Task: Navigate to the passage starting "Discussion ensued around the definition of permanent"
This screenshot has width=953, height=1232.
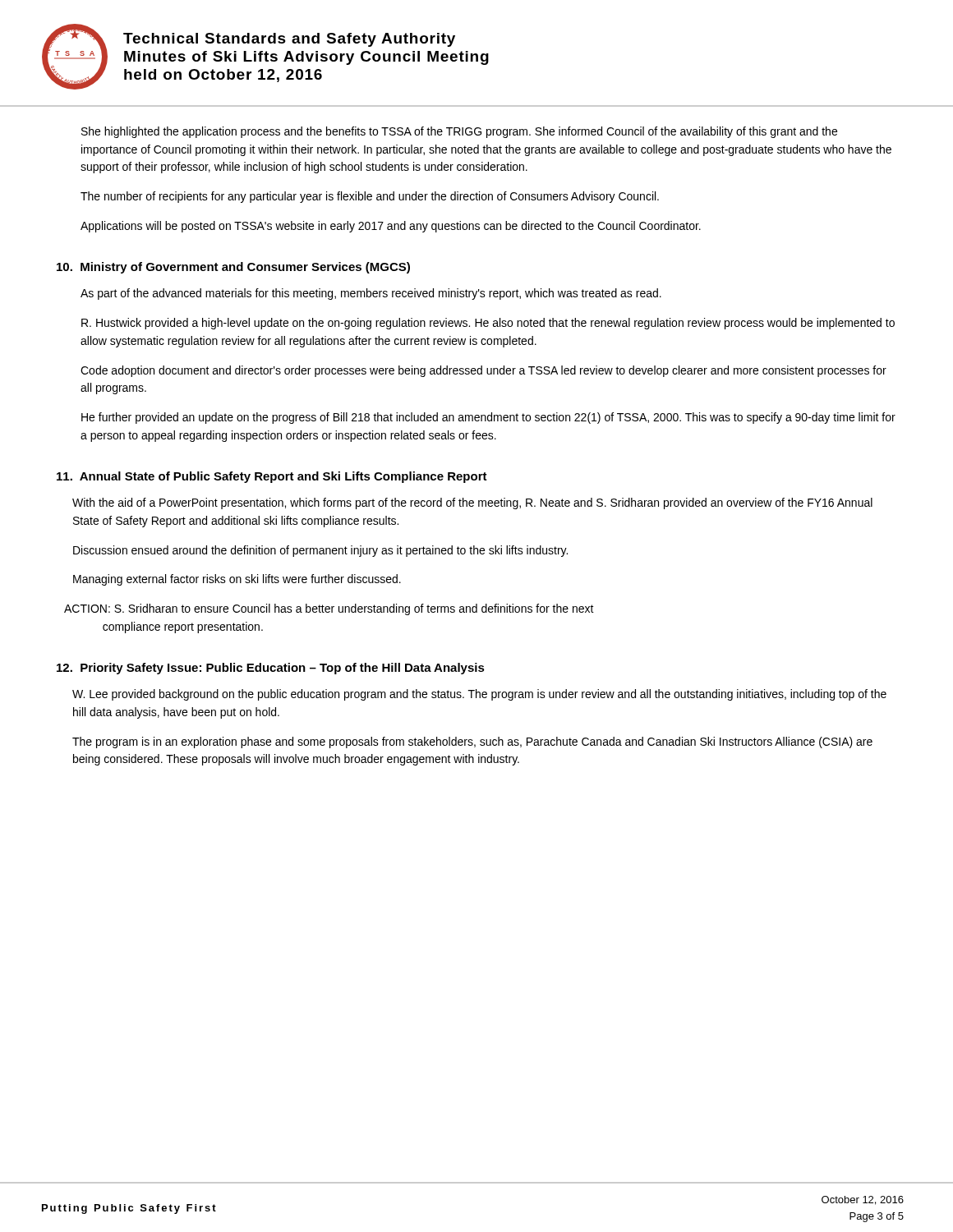Action: point(321,550)
